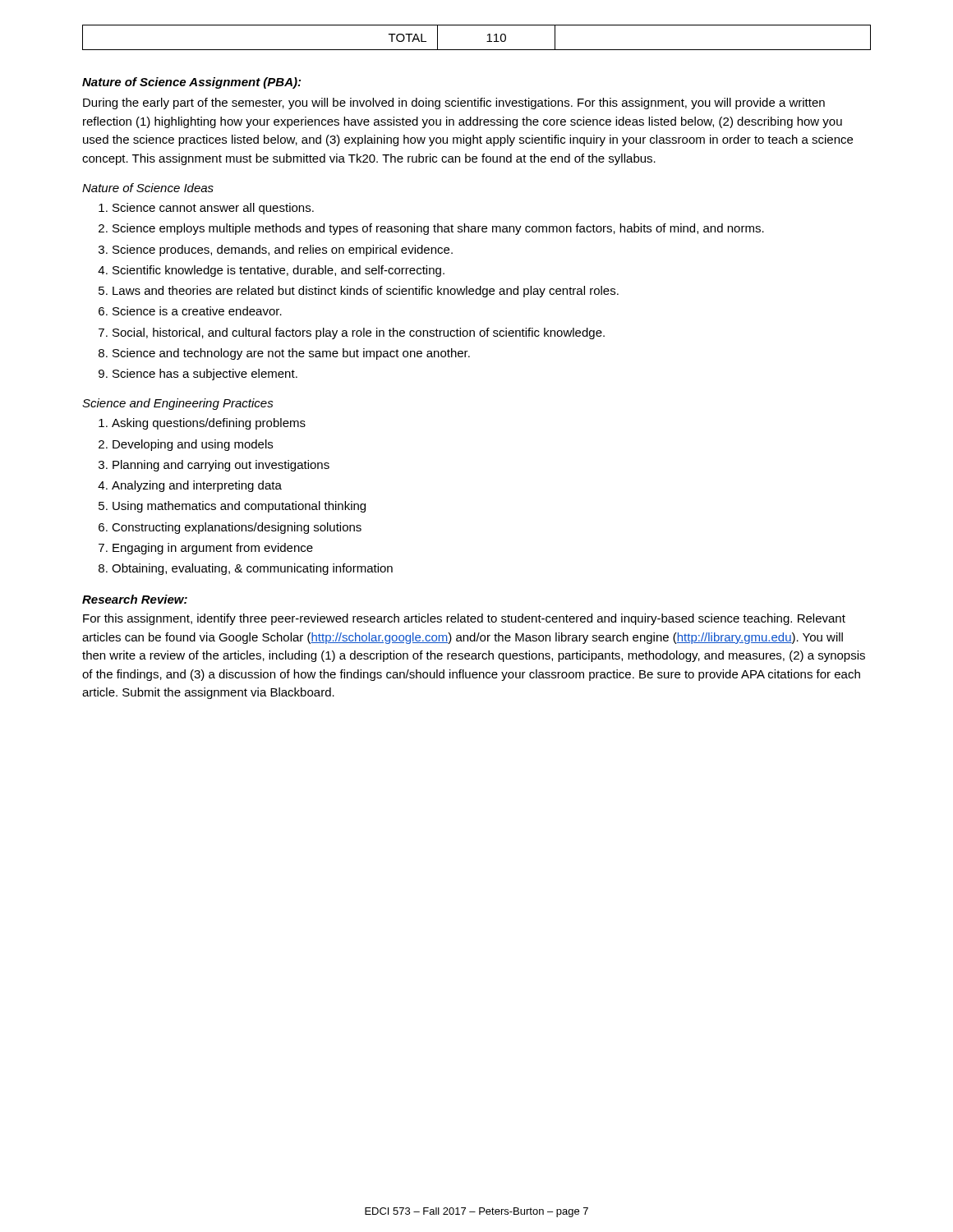Image resolution: width=953 pixels, height=1232 pixels.
Task: Point to the block starting "Science employs multiple methods and types of"
Action: pos(476,228)
